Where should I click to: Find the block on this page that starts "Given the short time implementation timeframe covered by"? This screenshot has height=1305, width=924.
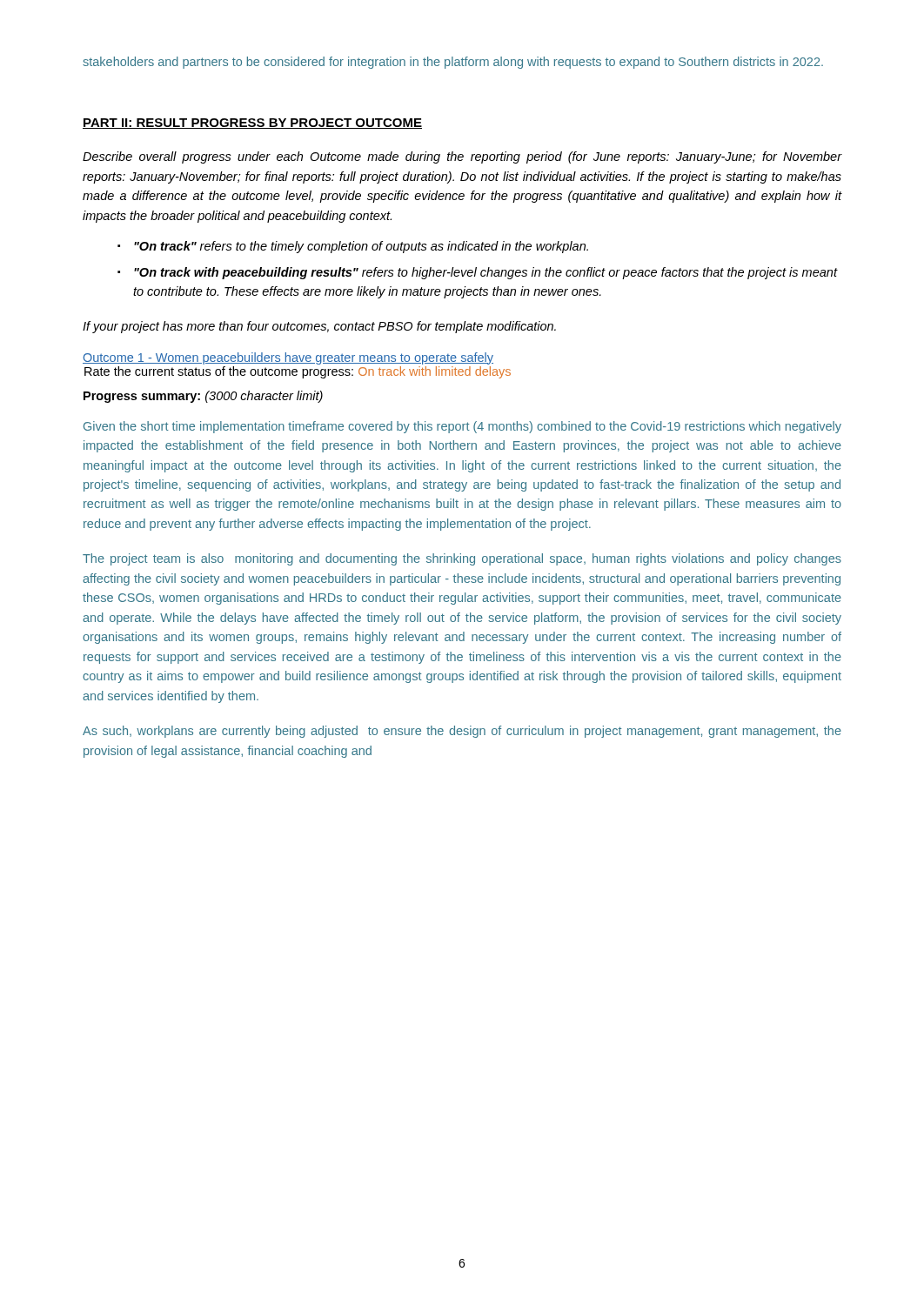point(462,475)
